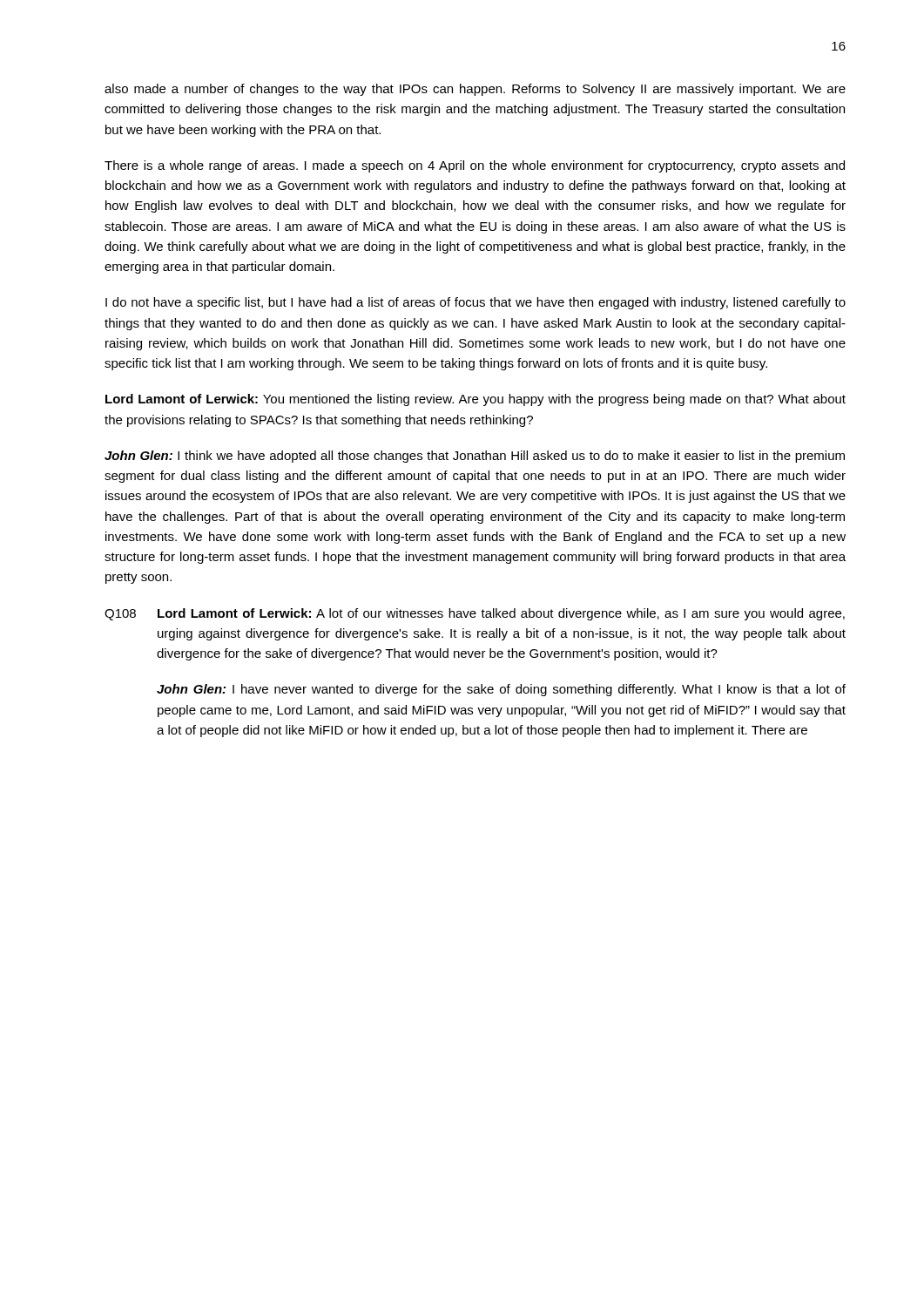Locate the text block with the text "Q108 Lord Lamont of Lerwick: A lot of"
The width and height of the screenshot is (924, 1307).
[x=475, y=633]
